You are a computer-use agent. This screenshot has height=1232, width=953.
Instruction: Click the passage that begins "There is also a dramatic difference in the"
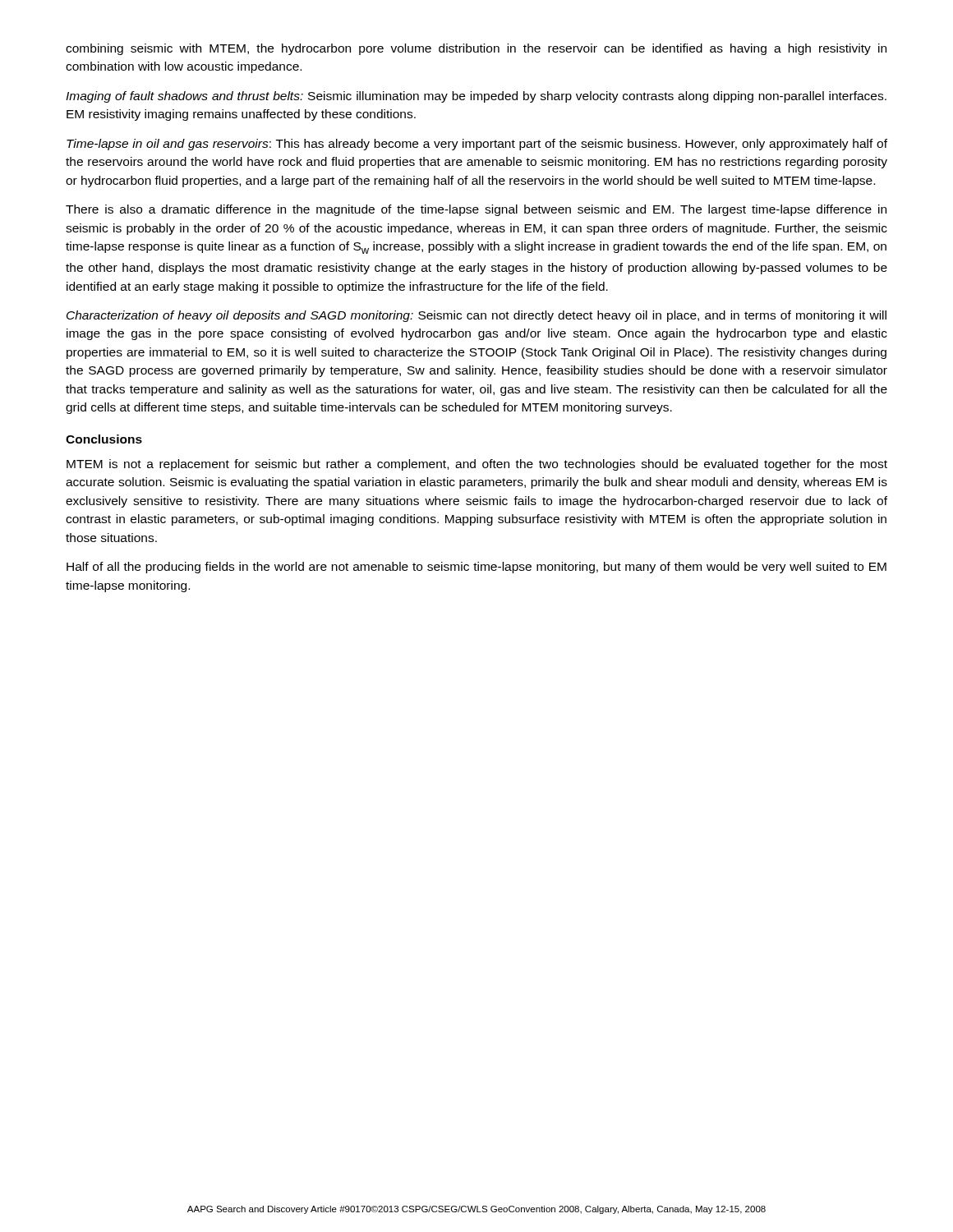[x=476, y=248]
